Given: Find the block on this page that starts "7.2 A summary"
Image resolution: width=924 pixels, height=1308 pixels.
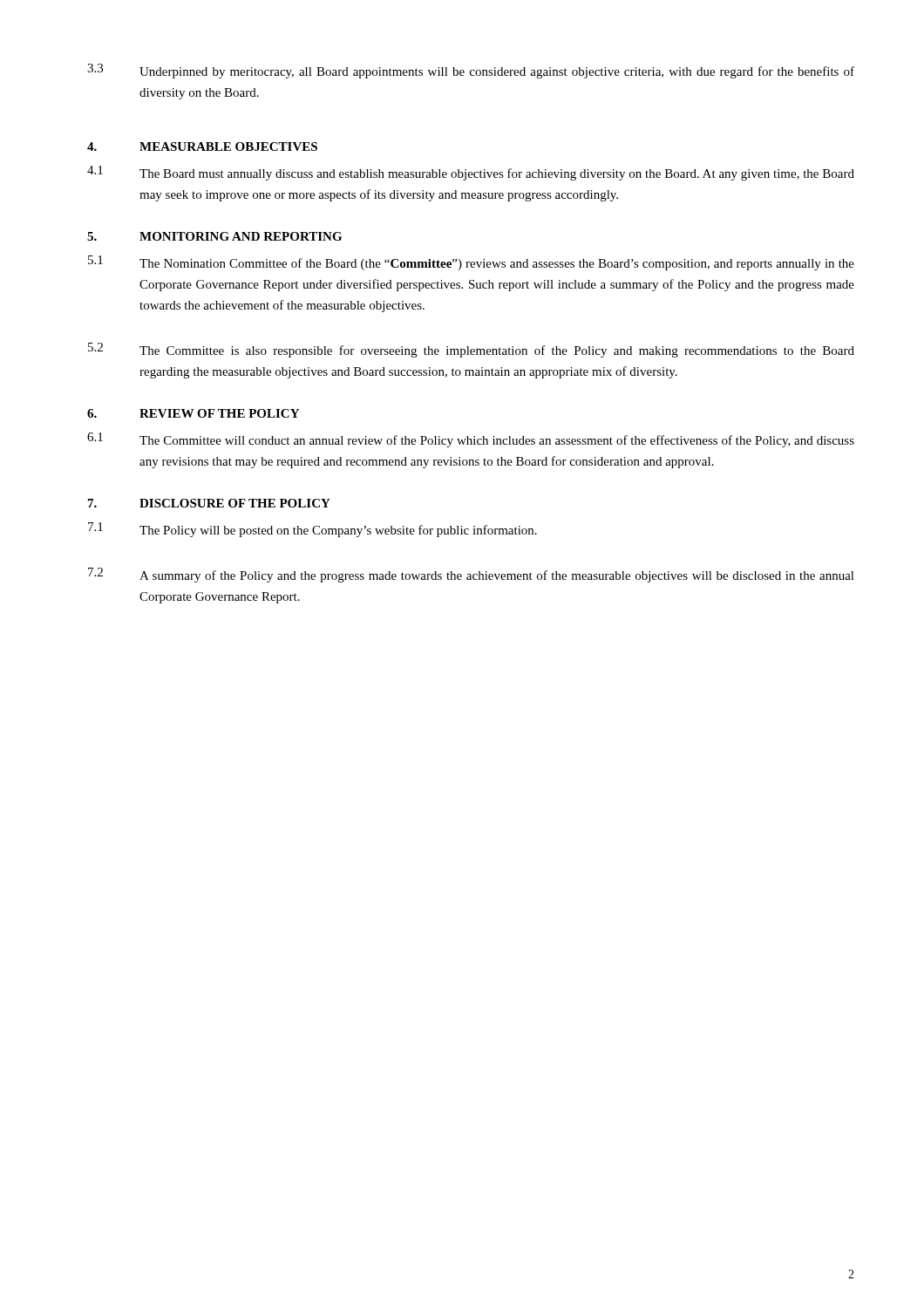Looking at the screenshot, I should coord(471,586).
